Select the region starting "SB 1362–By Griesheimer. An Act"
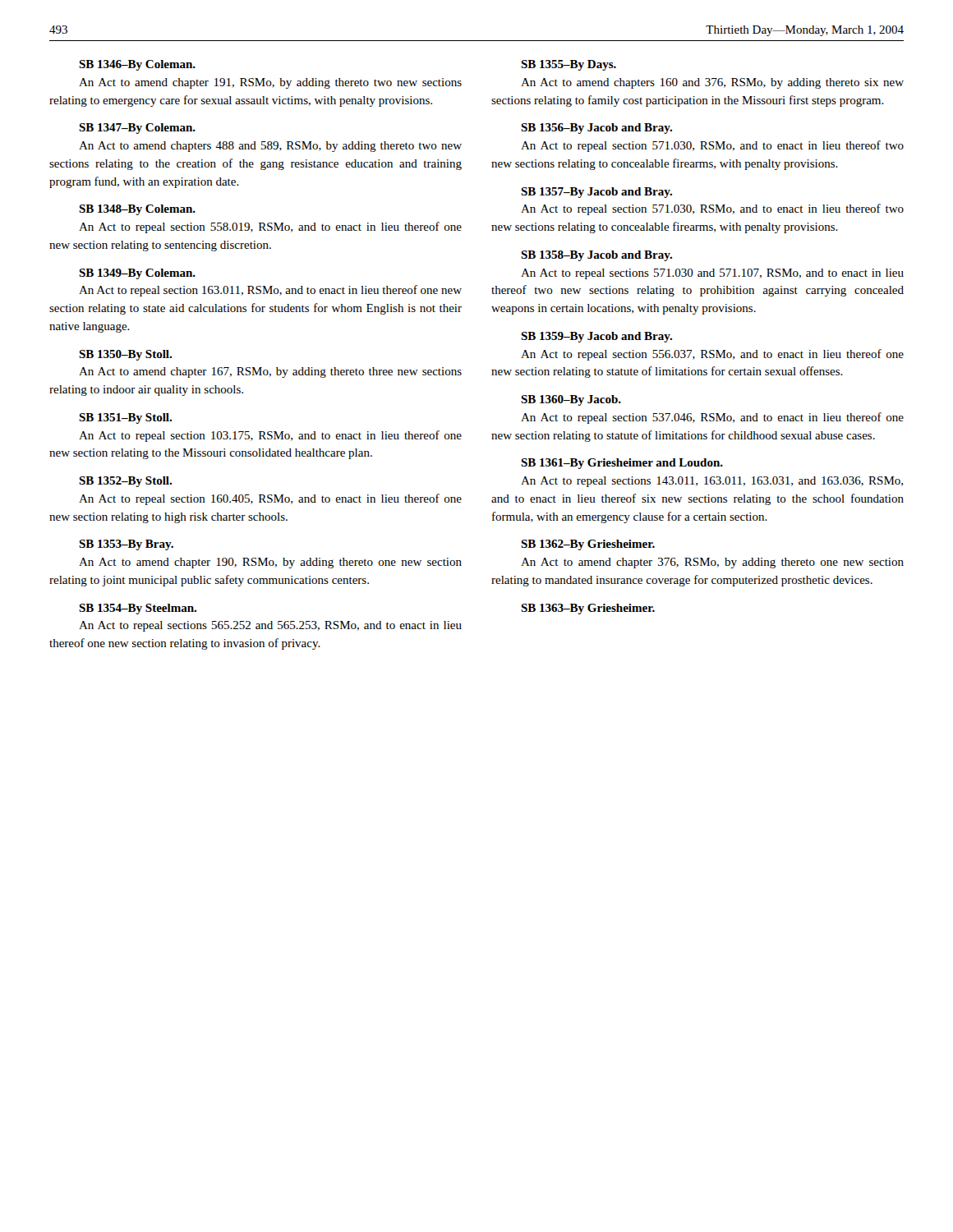Image resolution: width=953 pixels, height=1232 pixels. tap(698, 562)
